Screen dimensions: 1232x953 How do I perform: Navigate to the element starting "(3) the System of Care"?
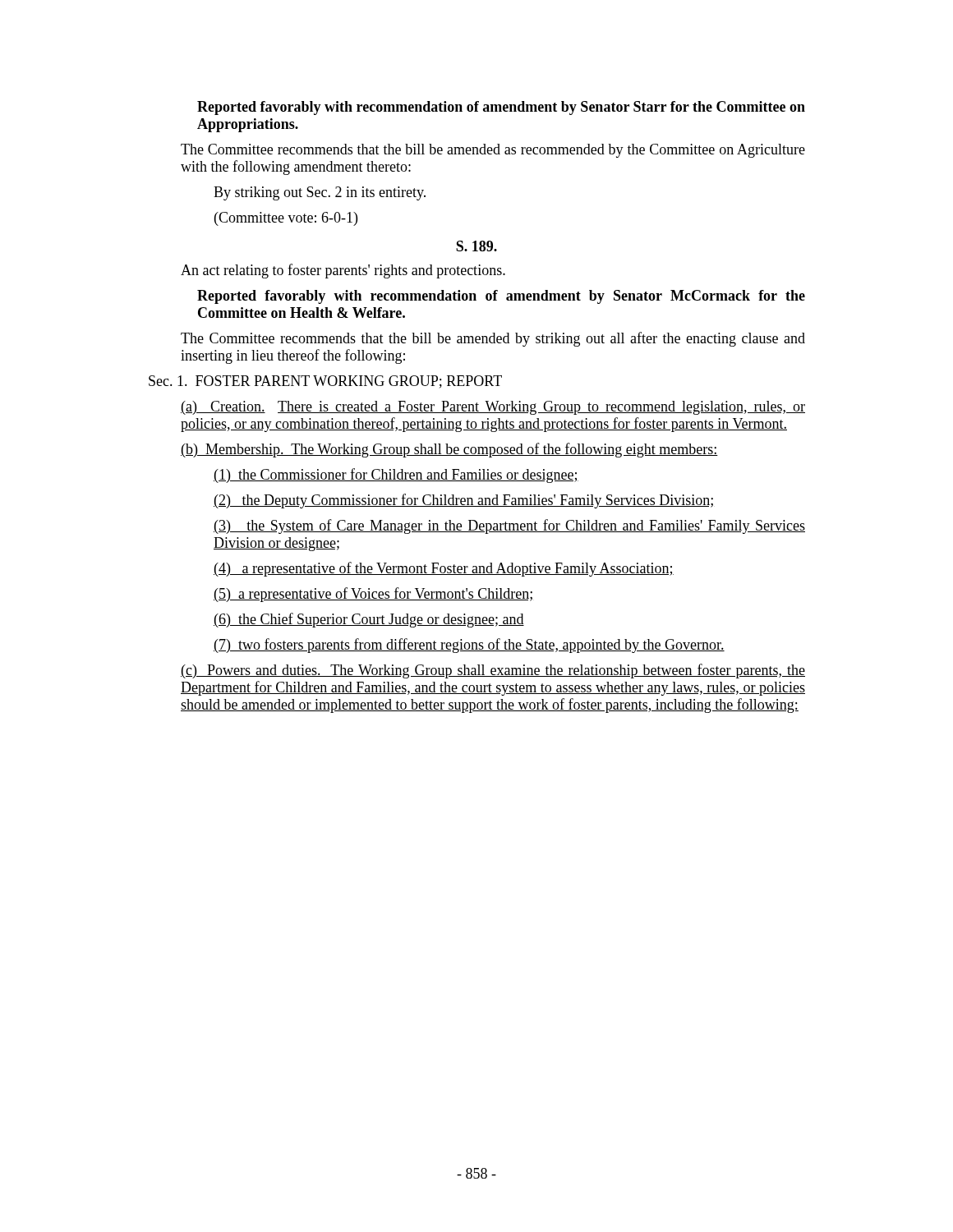pyautogui.click(x=509, y=534)
